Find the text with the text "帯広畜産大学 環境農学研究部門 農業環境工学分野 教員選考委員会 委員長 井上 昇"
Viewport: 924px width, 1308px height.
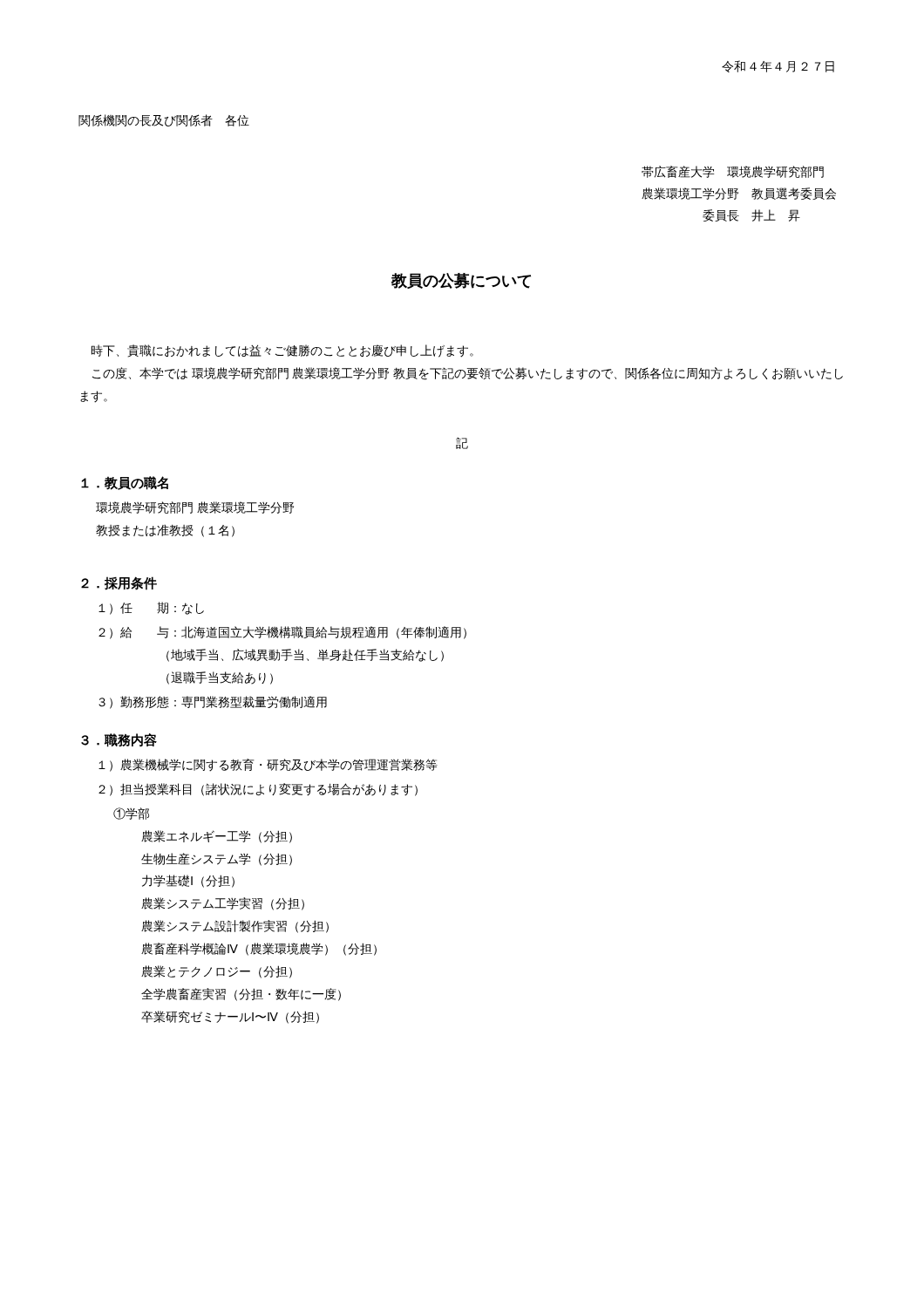(739, 194)
